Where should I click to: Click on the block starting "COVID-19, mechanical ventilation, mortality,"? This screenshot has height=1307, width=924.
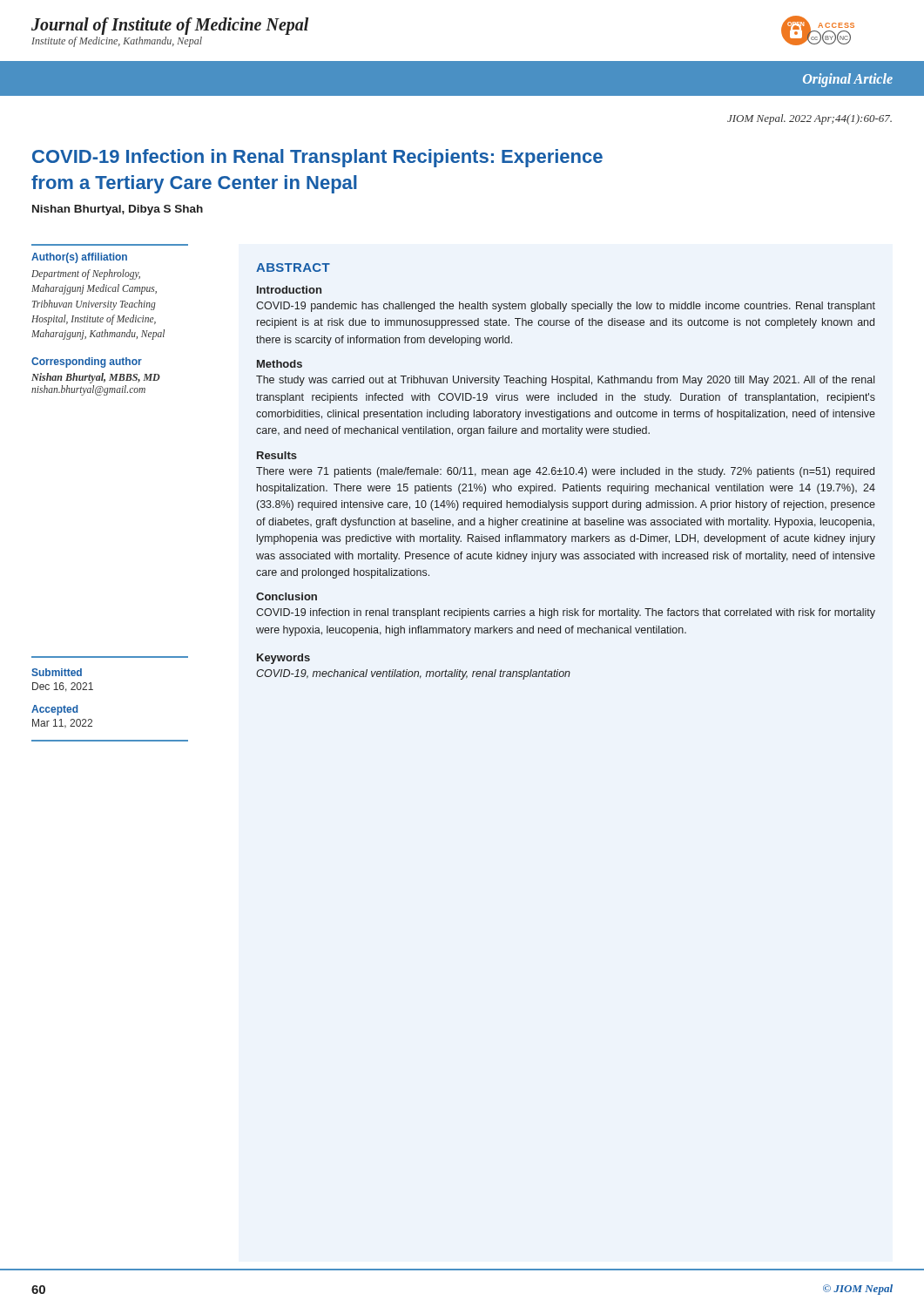click(413, 674)
